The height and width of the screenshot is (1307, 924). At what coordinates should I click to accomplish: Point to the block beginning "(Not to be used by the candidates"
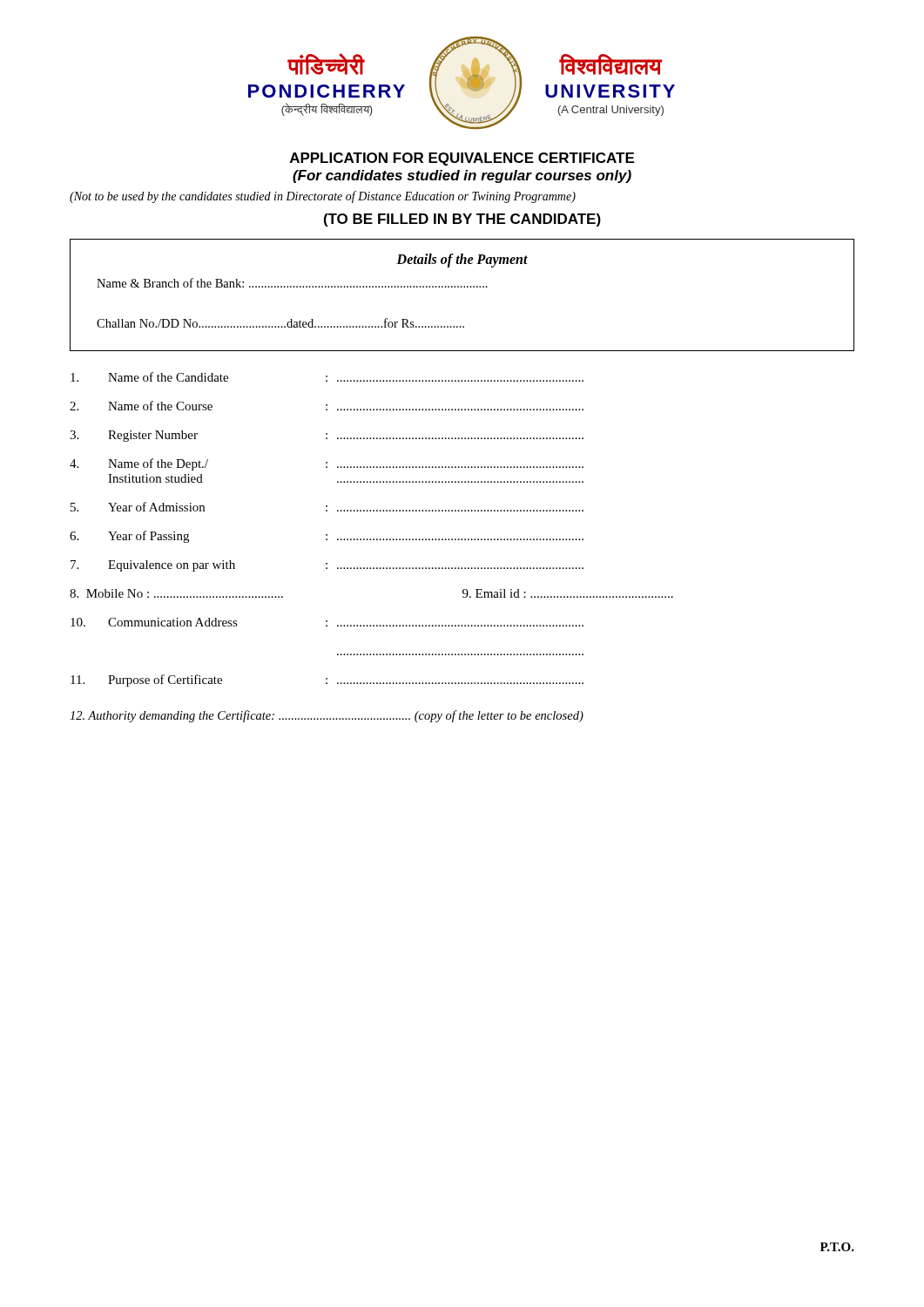(x=323, y=196)
